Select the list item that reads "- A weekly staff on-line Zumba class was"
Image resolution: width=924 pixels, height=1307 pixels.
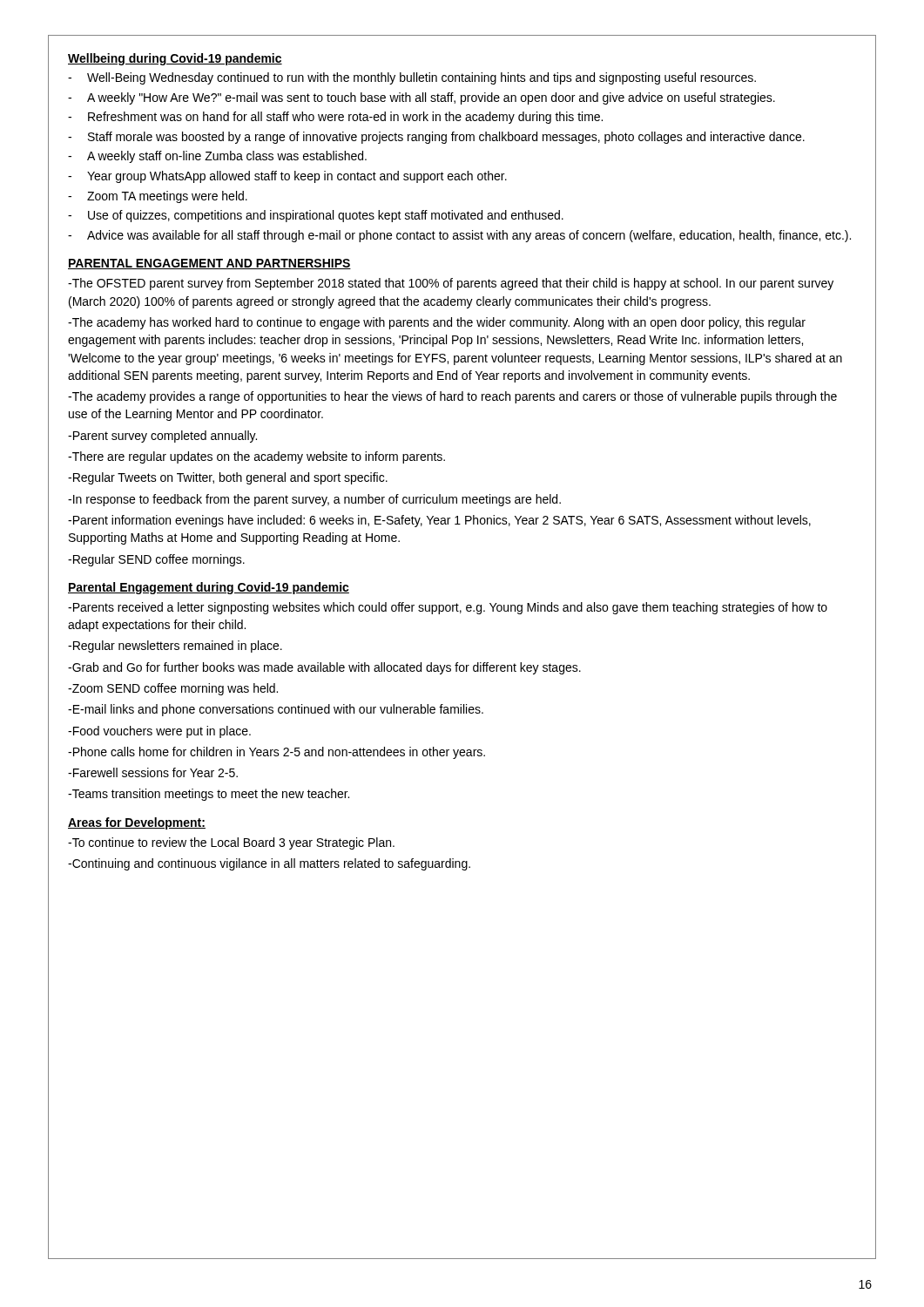pos(218,157)
